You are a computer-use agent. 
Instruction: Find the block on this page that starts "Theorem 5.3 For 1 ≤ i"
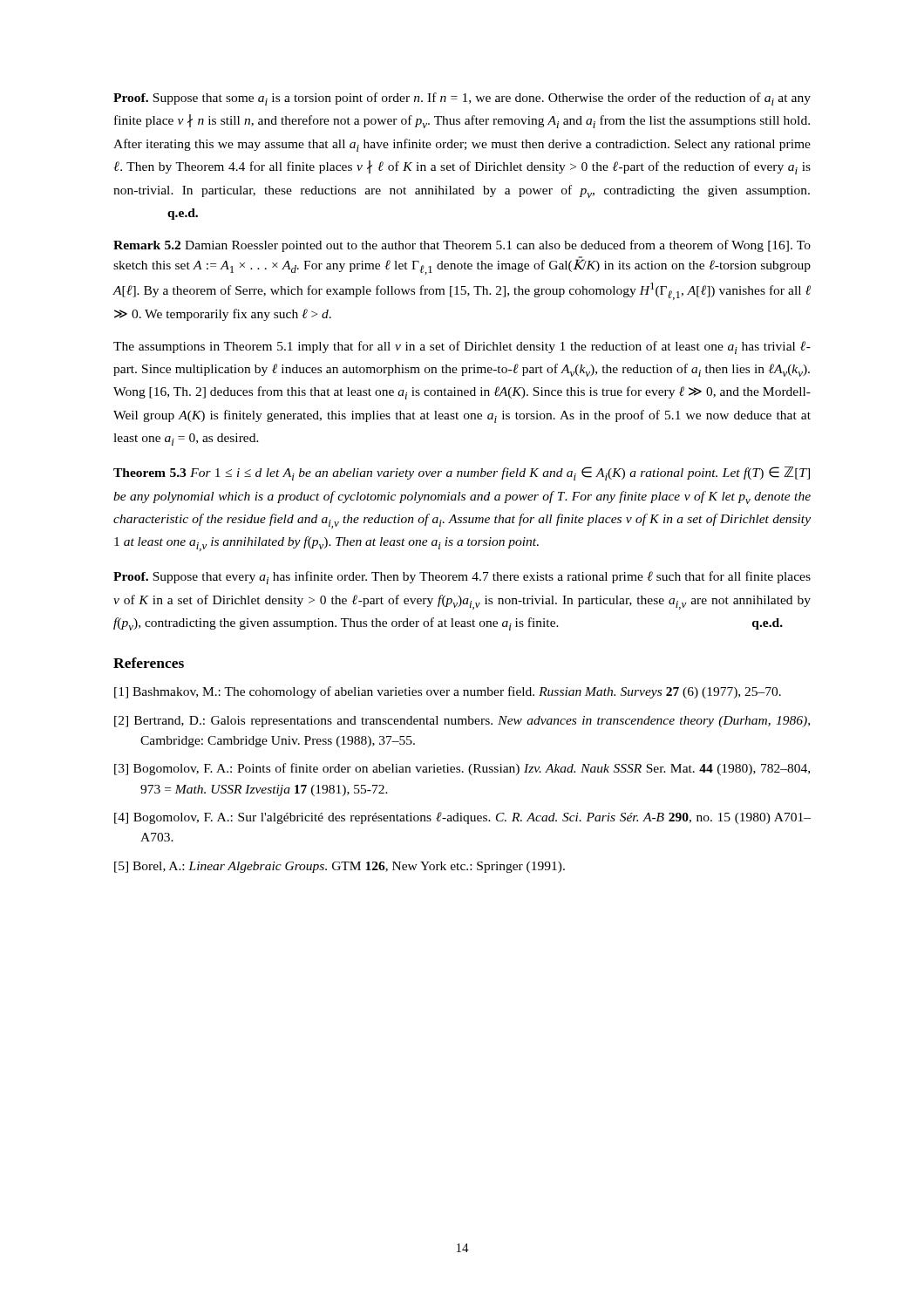(462, 508)
